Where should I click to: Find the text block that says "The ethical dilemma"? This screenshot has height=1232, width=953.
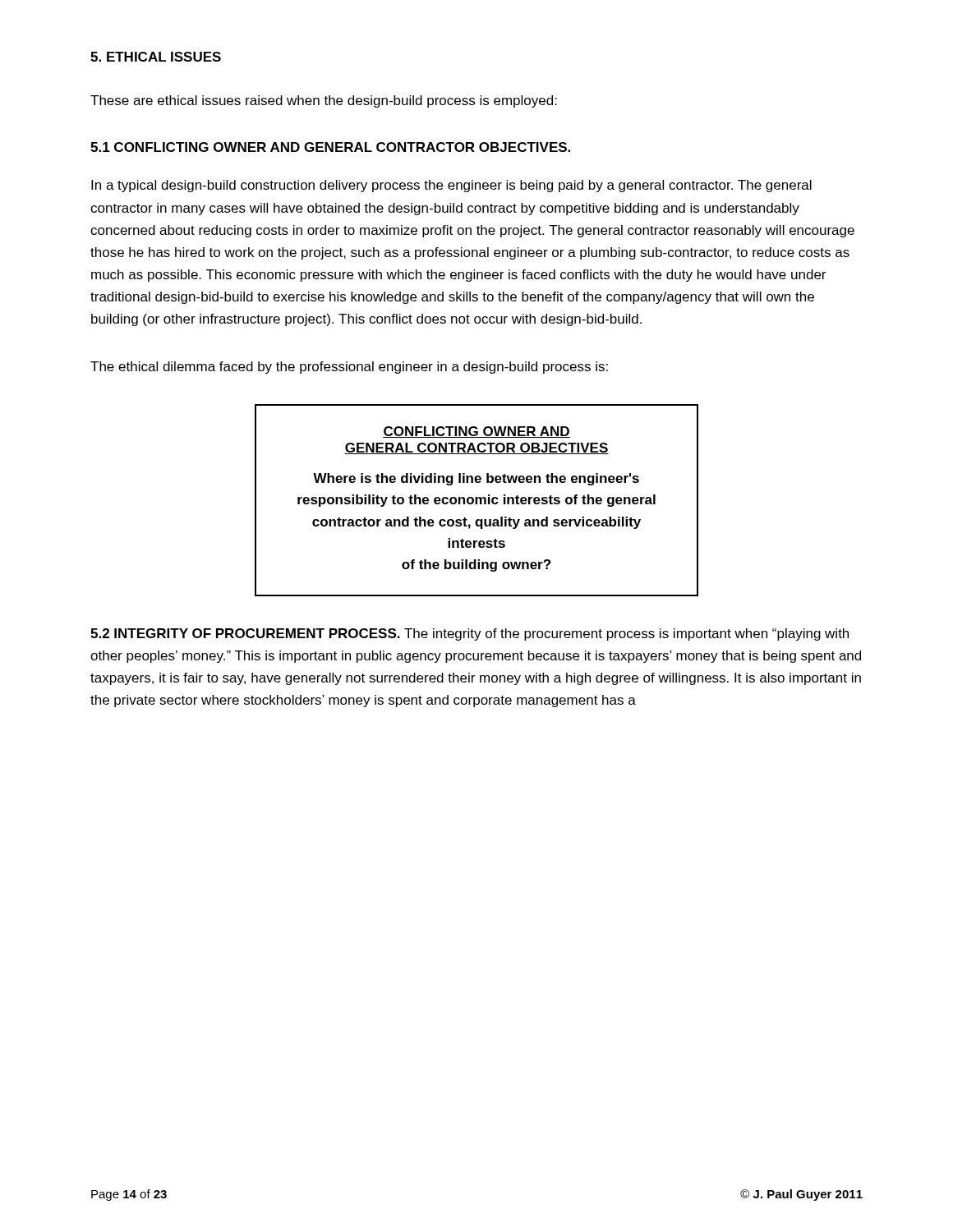point(350,366)
